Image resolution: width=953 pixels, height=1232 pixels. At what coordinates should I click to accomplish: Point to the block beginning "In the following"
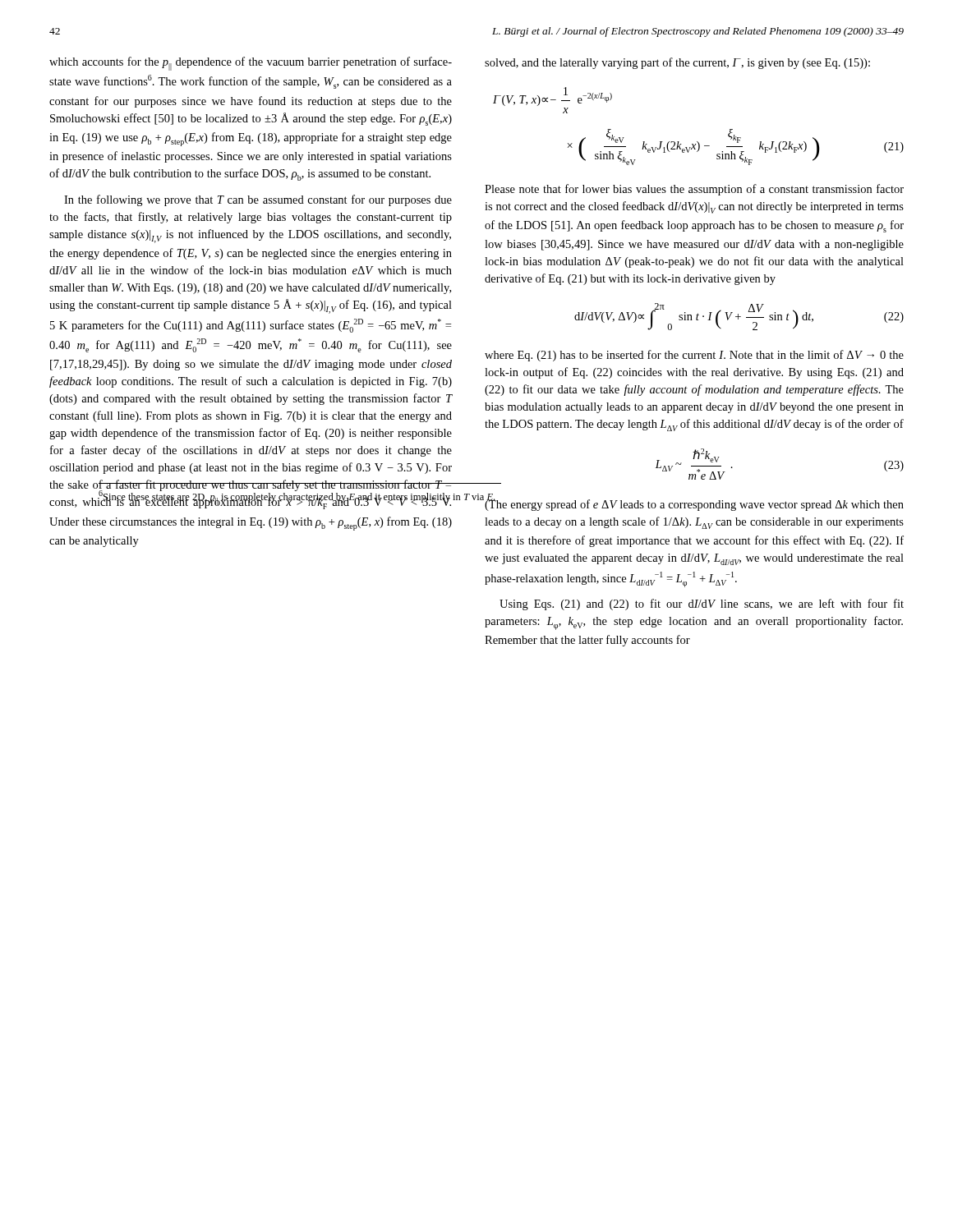click(251, 370)
